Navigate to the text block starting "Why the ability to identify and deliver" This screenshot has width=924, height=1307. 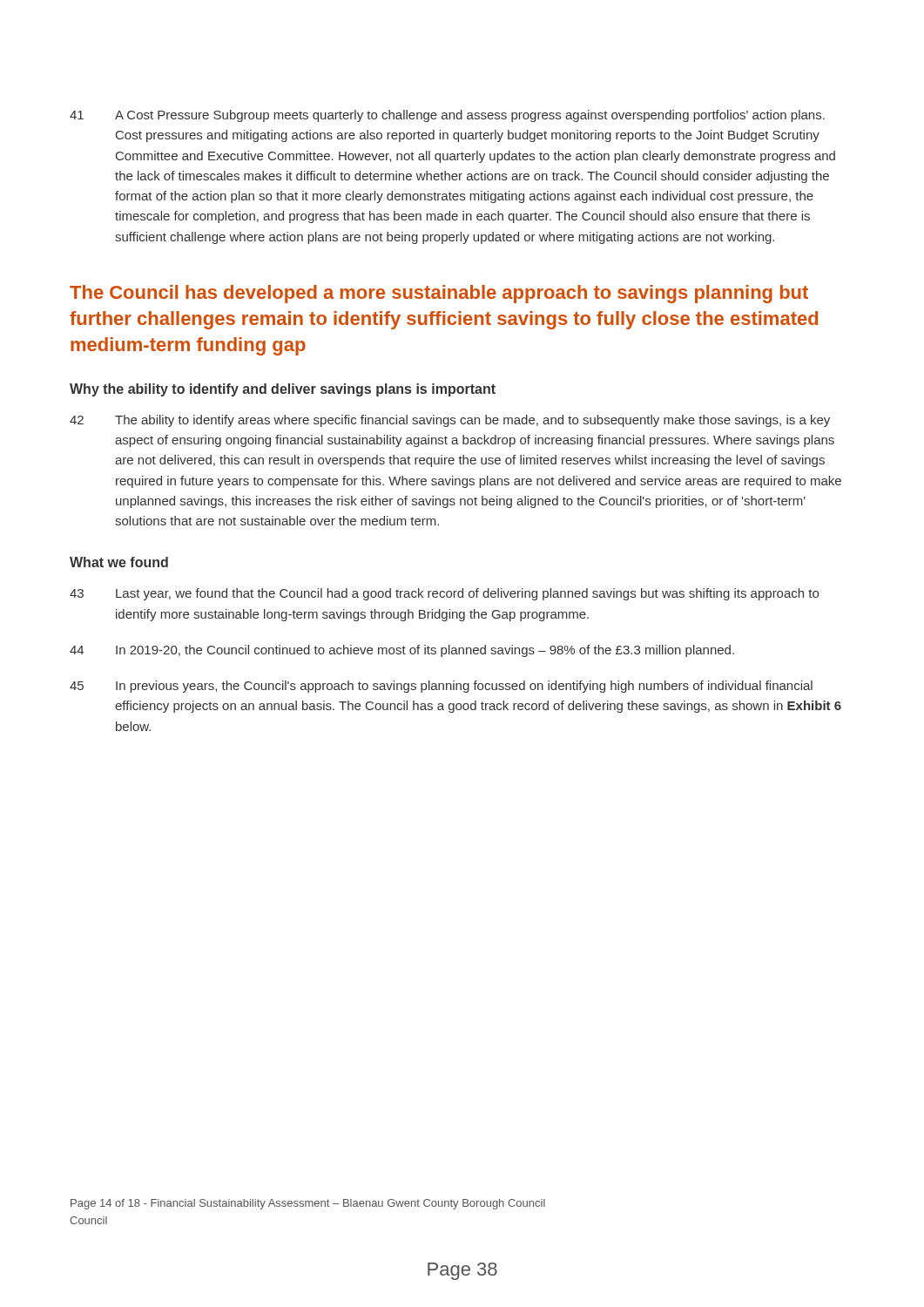[x=283, y=389]
